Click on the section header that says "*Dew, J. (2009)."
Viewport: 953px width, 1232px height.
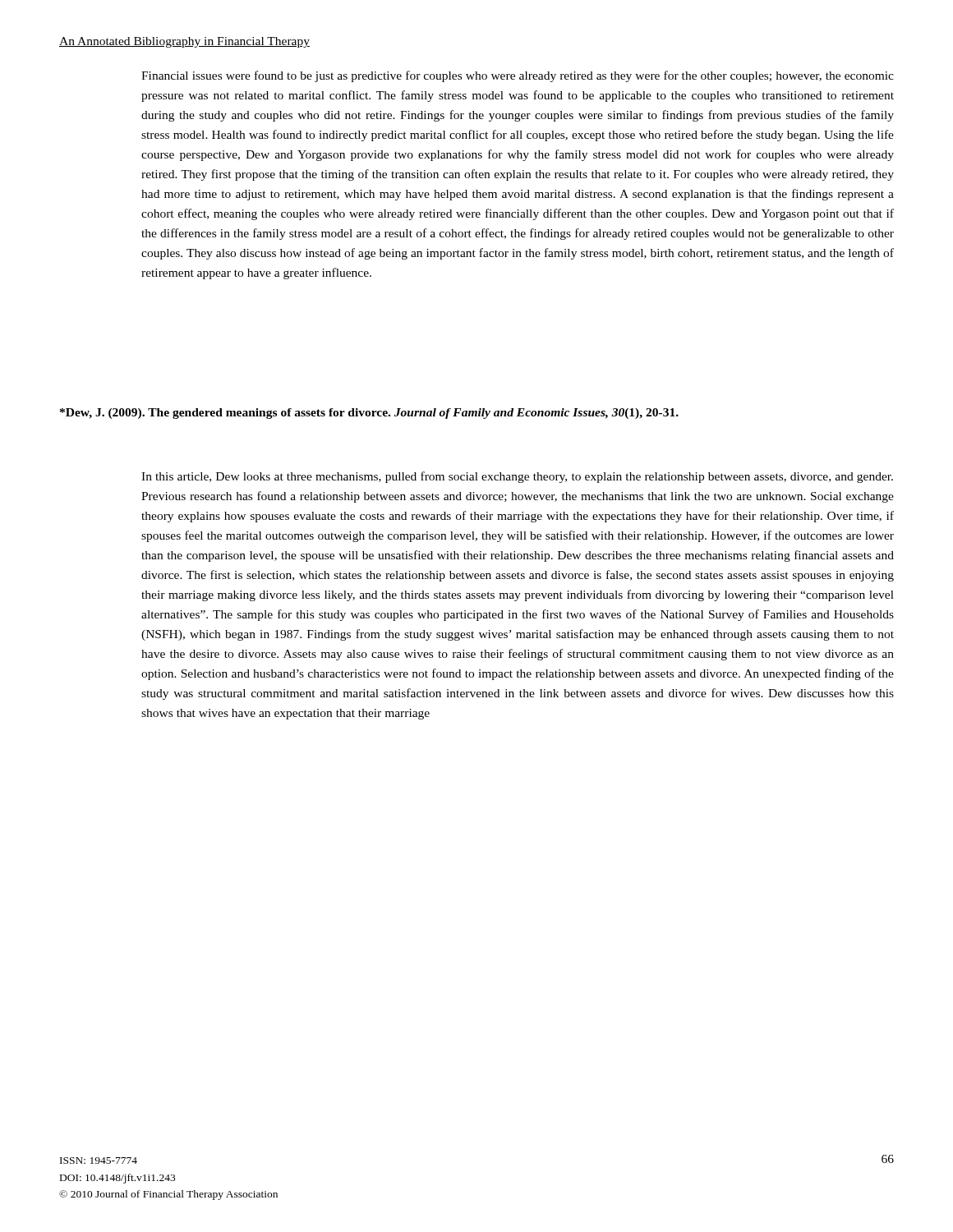(476, 412)
